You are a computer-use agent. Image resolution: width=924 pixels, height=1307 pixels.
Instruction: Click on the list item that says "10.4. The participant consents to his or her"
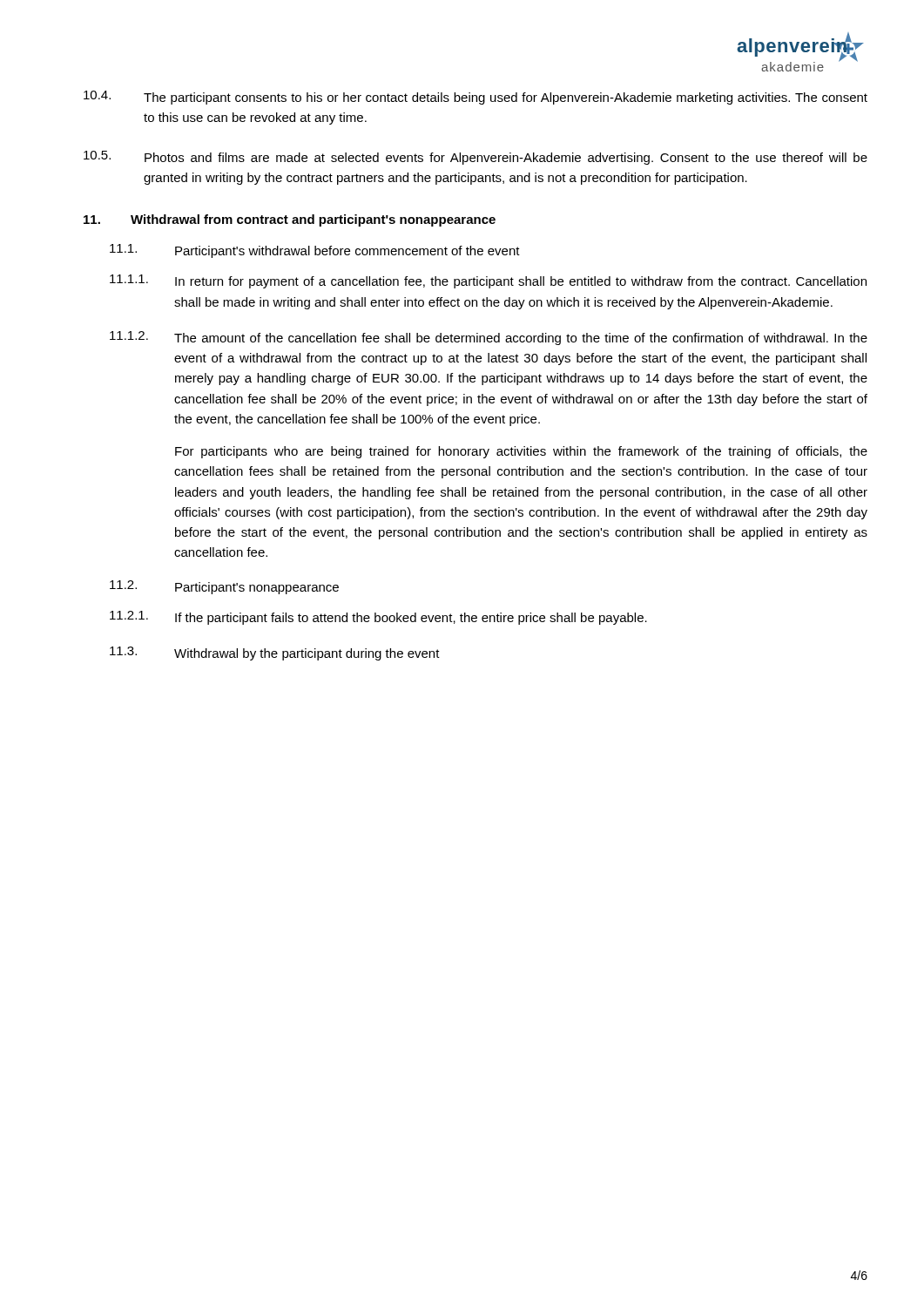point(475,107)
